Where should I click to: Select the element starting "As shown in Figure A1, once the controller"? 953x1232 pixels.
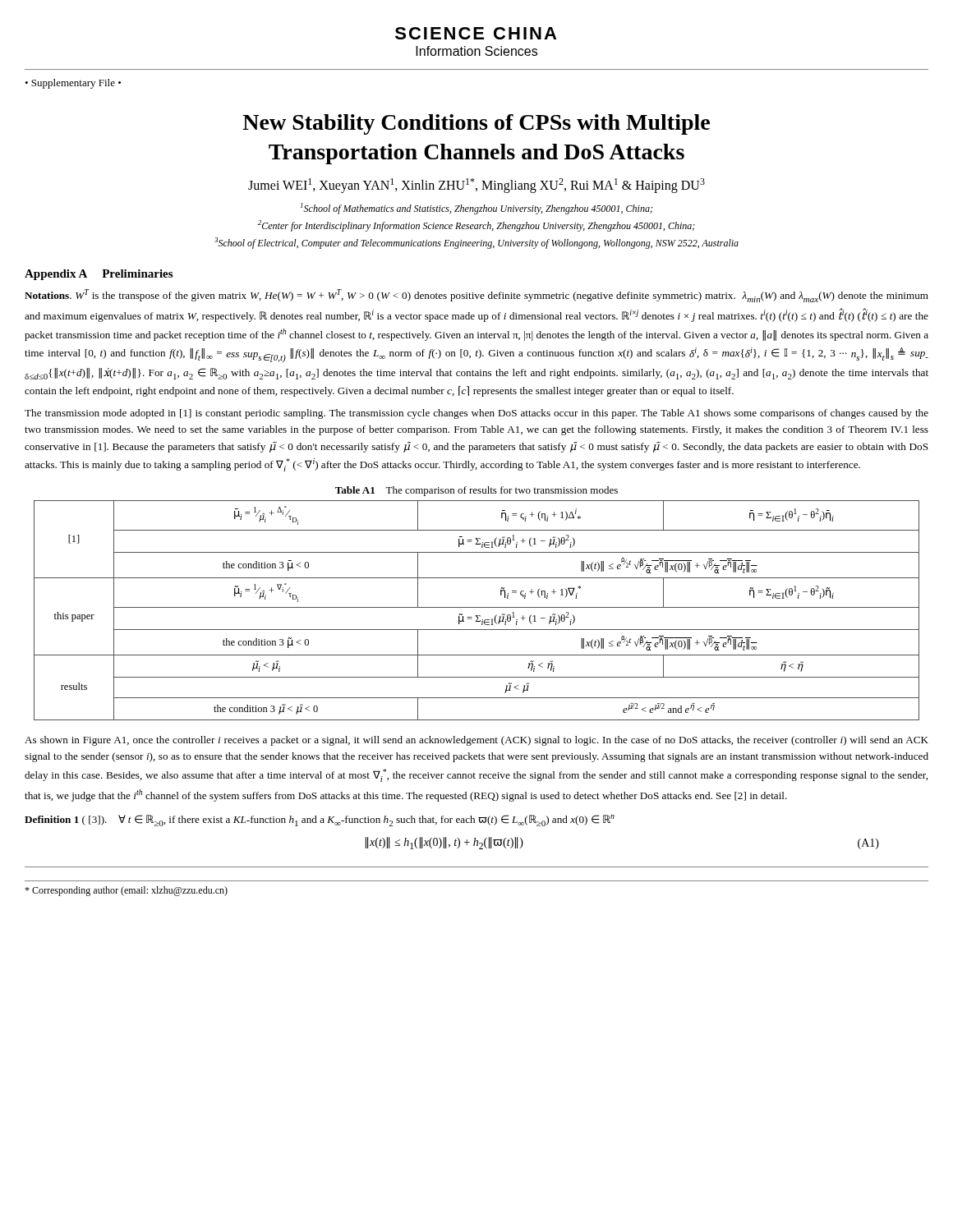[476, 768]
